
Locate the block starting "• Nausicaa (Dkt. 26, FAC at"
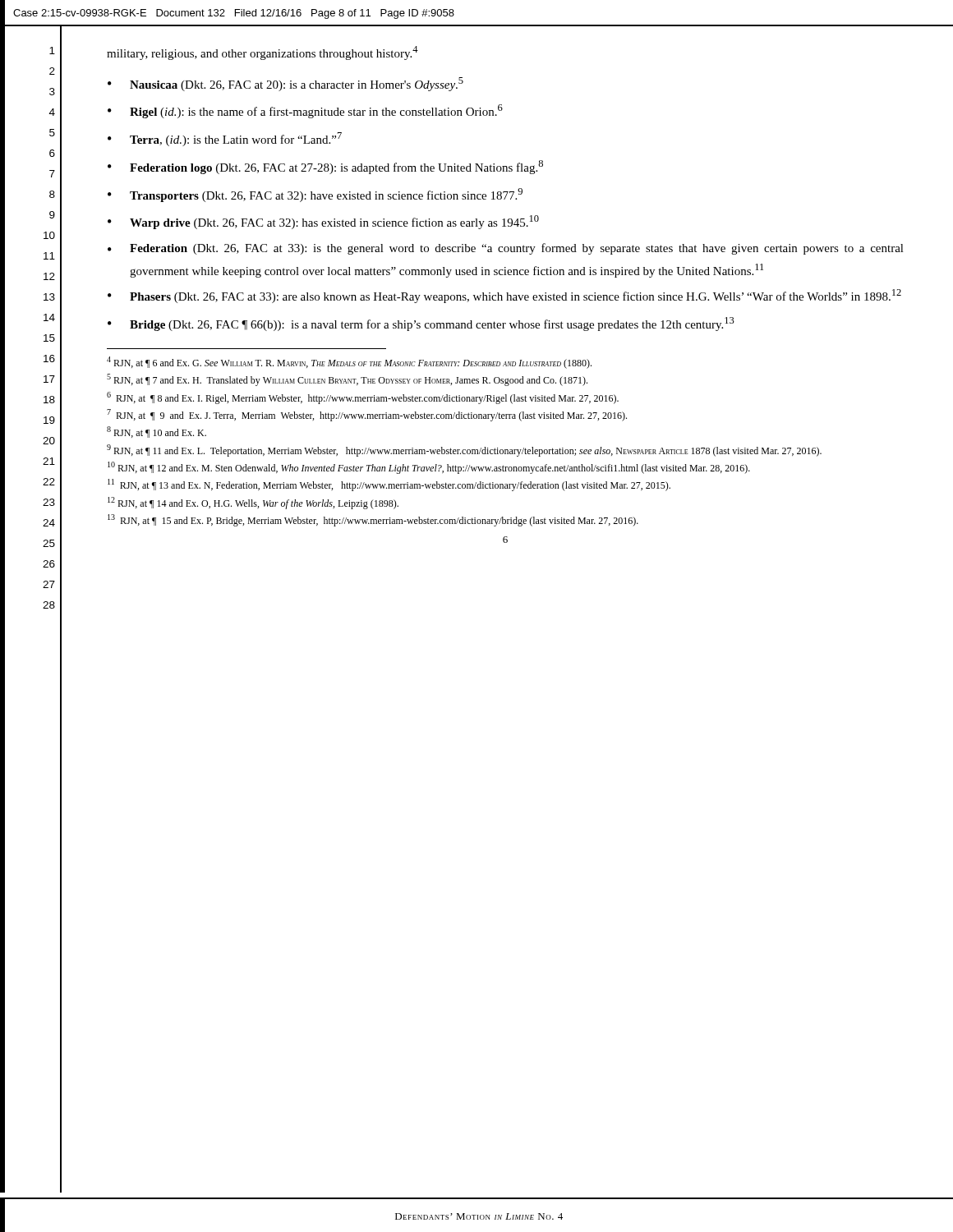click(285, 84)
